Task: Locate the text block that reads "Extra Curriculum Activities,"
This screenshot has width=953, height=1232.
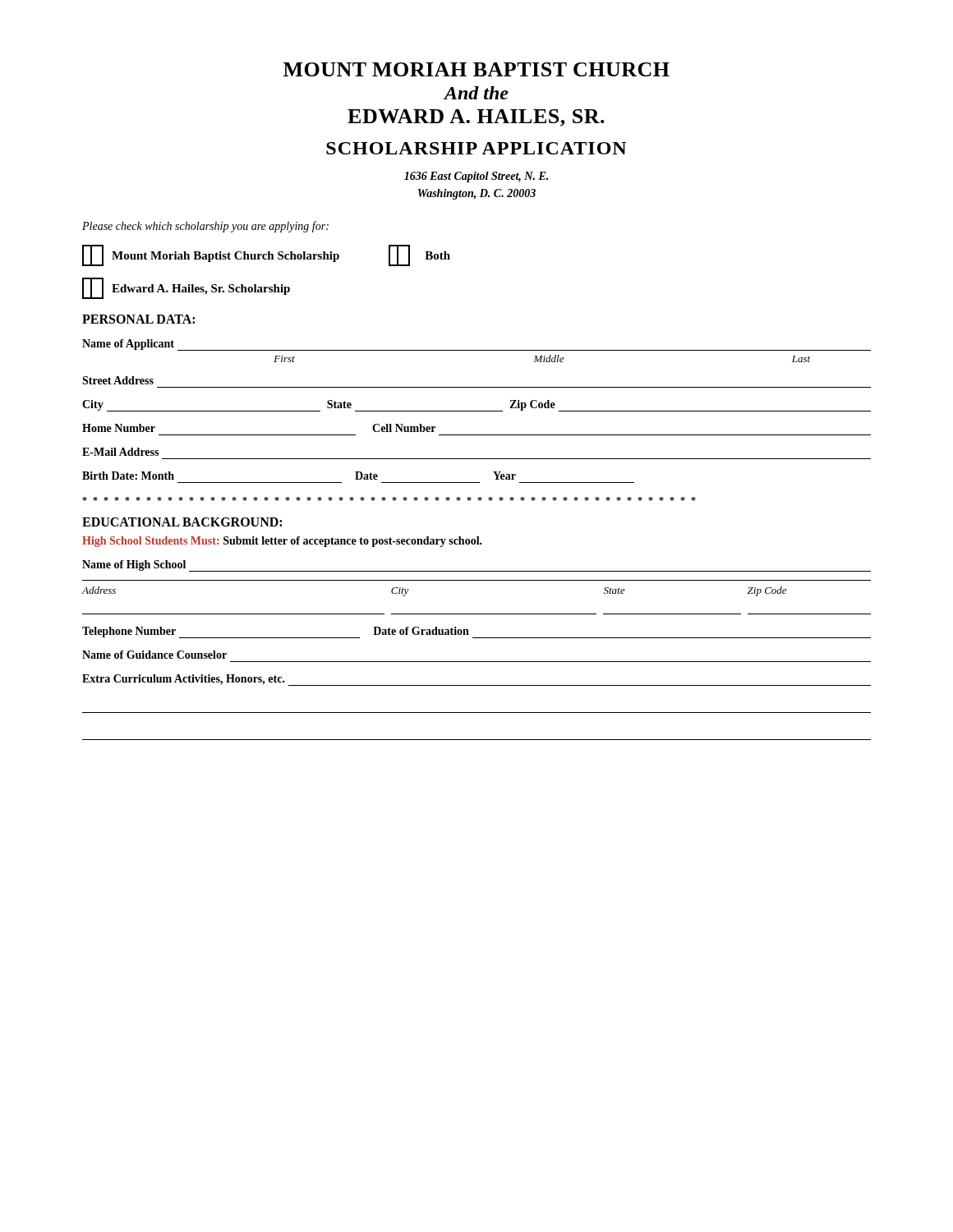Action: [x=476, y=678]
